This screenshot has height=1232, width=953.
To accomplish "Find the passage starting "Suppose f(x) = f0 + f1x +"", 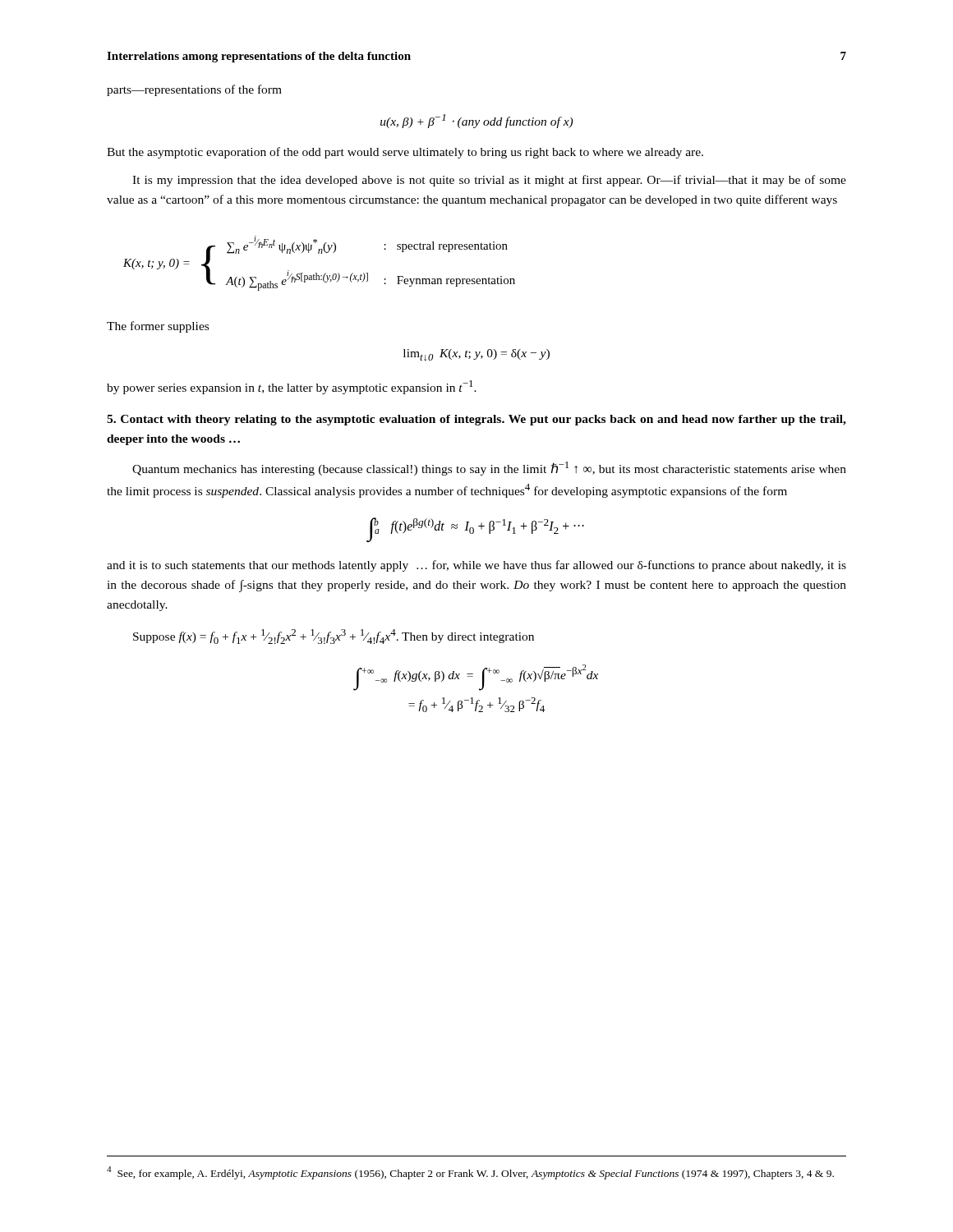I will [333, 636].
